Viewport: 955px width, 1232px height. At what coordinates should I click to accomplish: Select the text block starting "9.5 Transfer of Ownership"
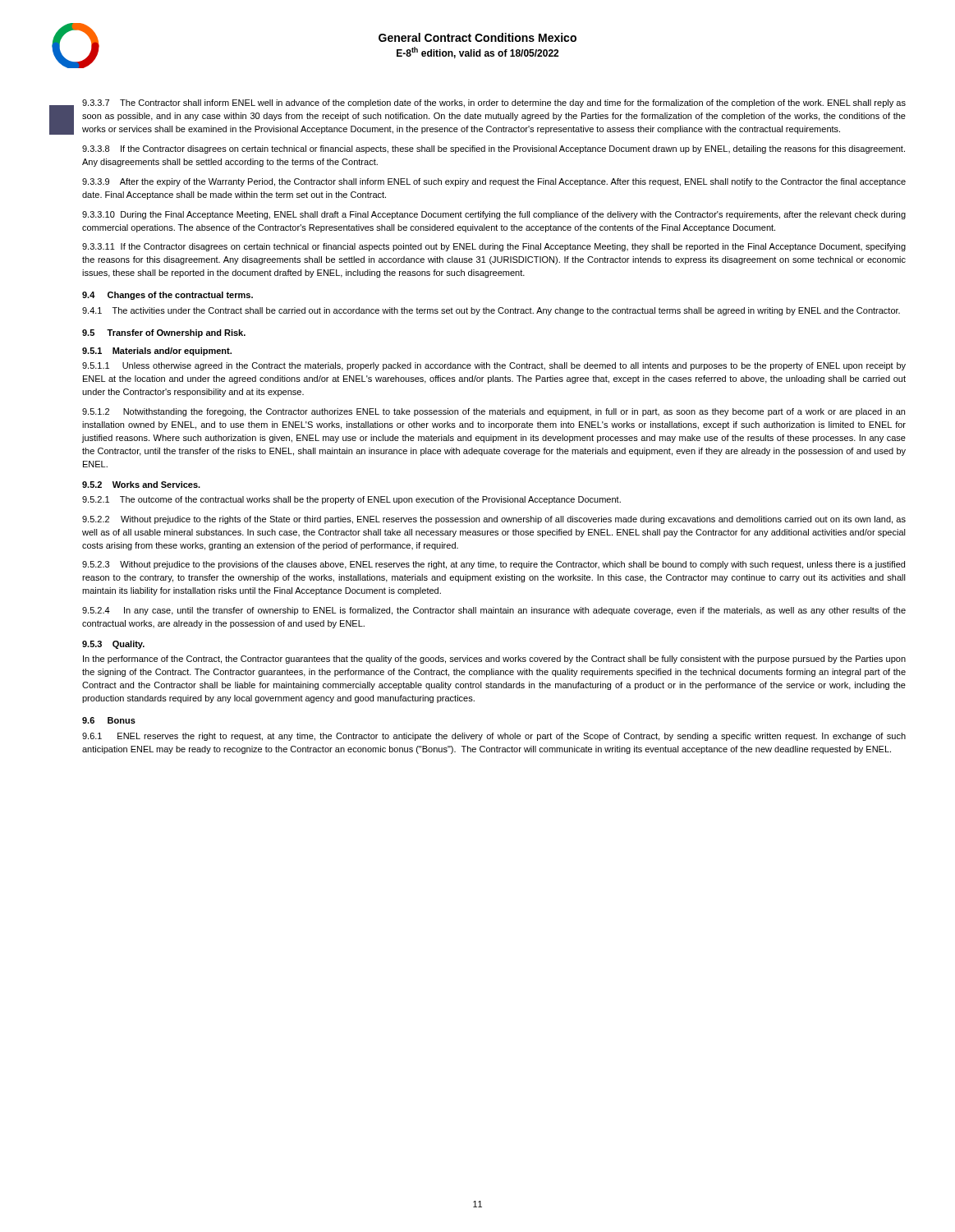pos(164,333)
